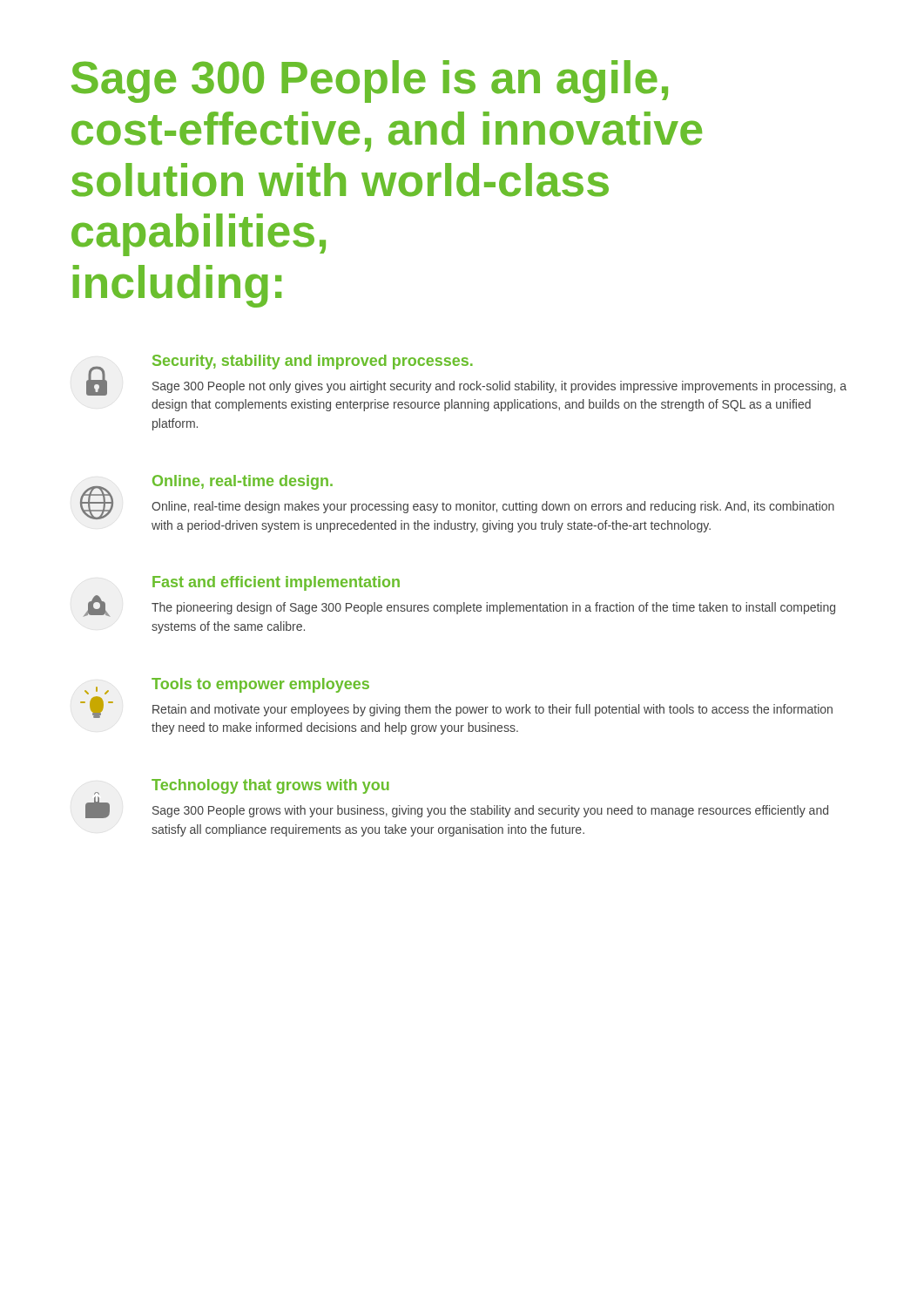Click on the region starting "Sage 300 People is an agile,cost-effective, and innovativesolution"
Viewport: 924px width, 1307px height.
pos(462,180)
